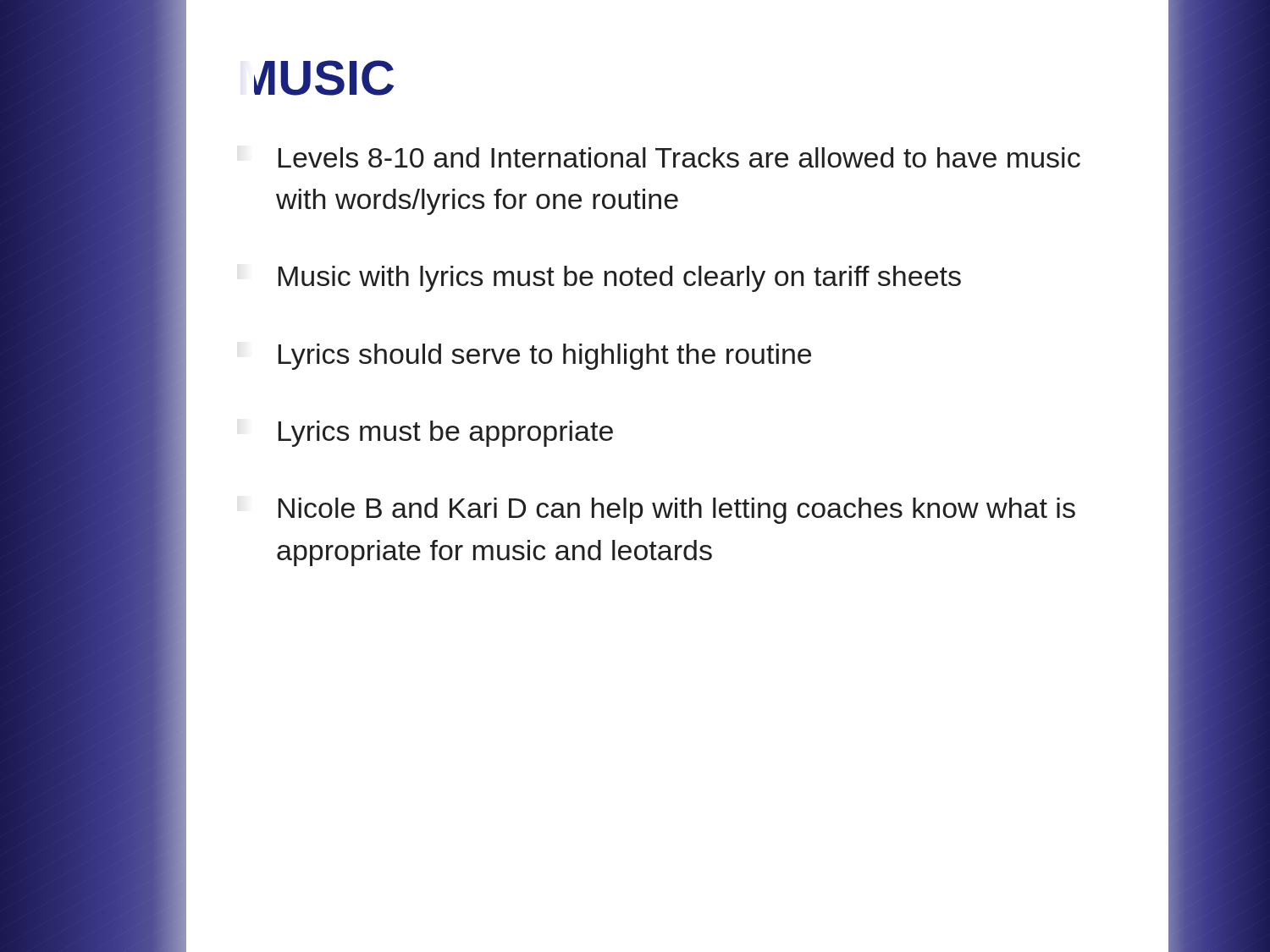Click on the region starting "Lyrics must be appropriate"
The height and width of the screenshot is (952, 1270).
(446, 434)
